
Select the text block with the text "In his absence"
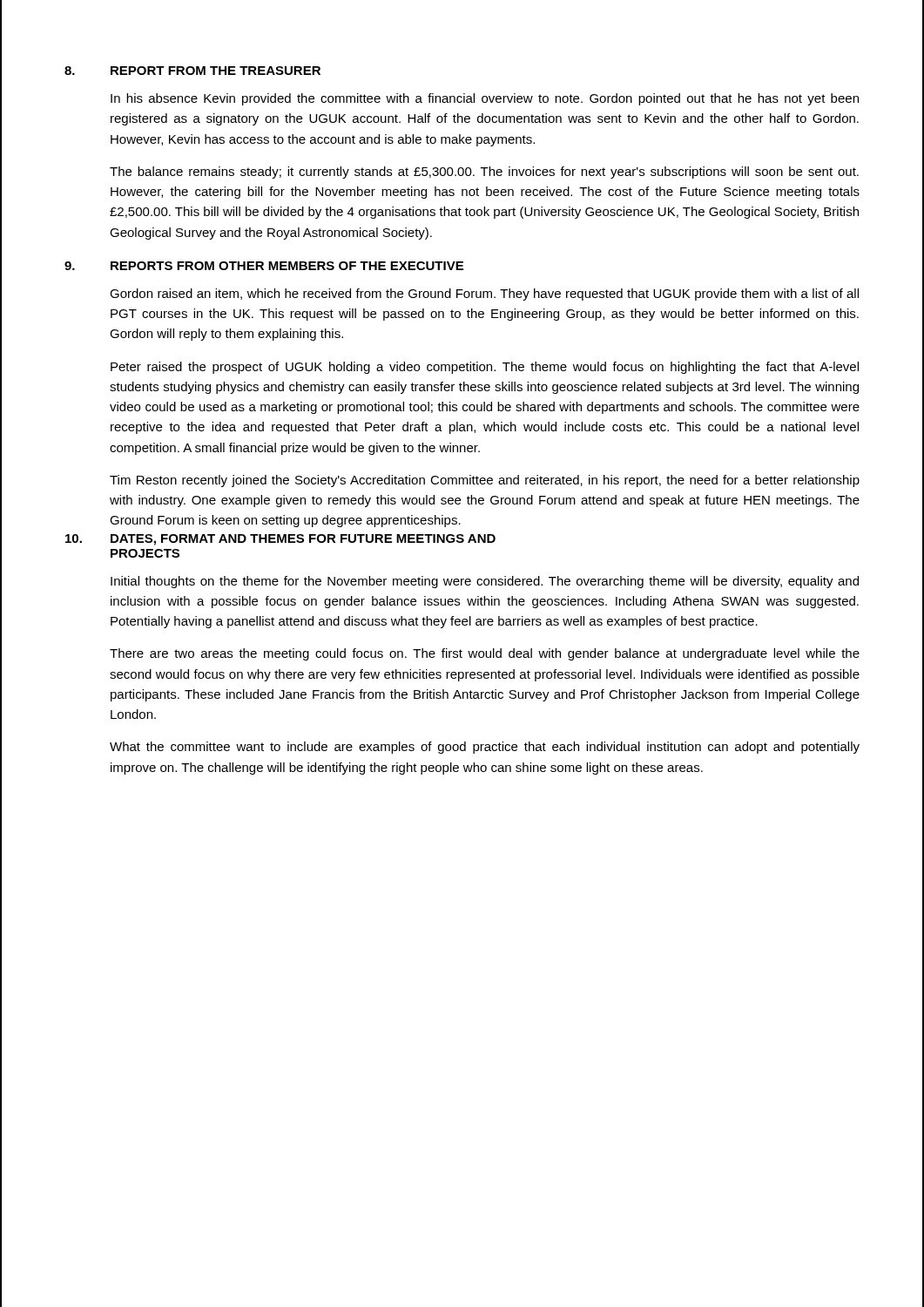(485, 118)
